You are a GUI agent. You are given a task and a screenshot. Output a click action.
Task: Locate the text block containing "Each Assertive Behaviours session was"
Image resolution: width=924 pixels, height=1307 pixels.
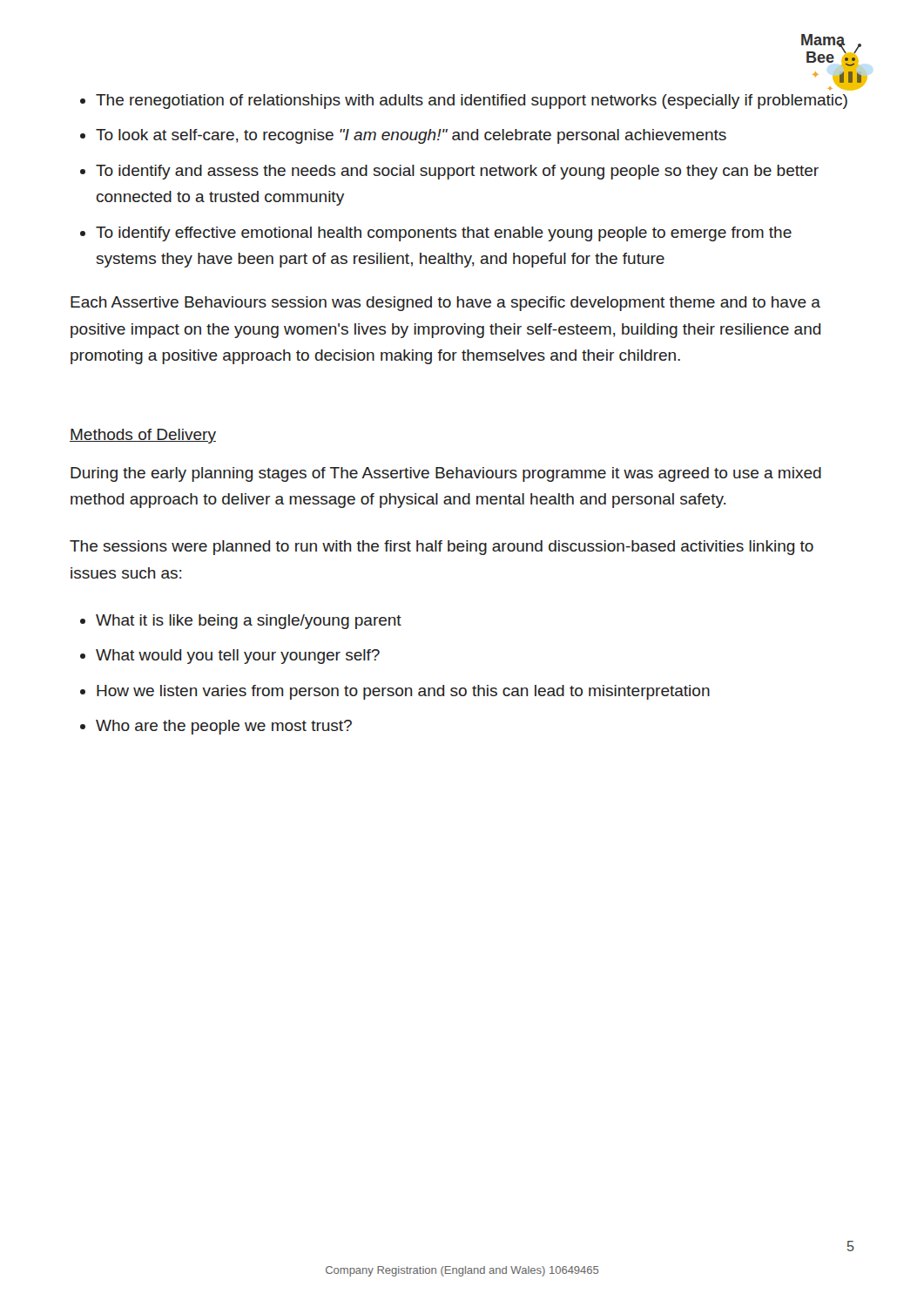(446, 329)
